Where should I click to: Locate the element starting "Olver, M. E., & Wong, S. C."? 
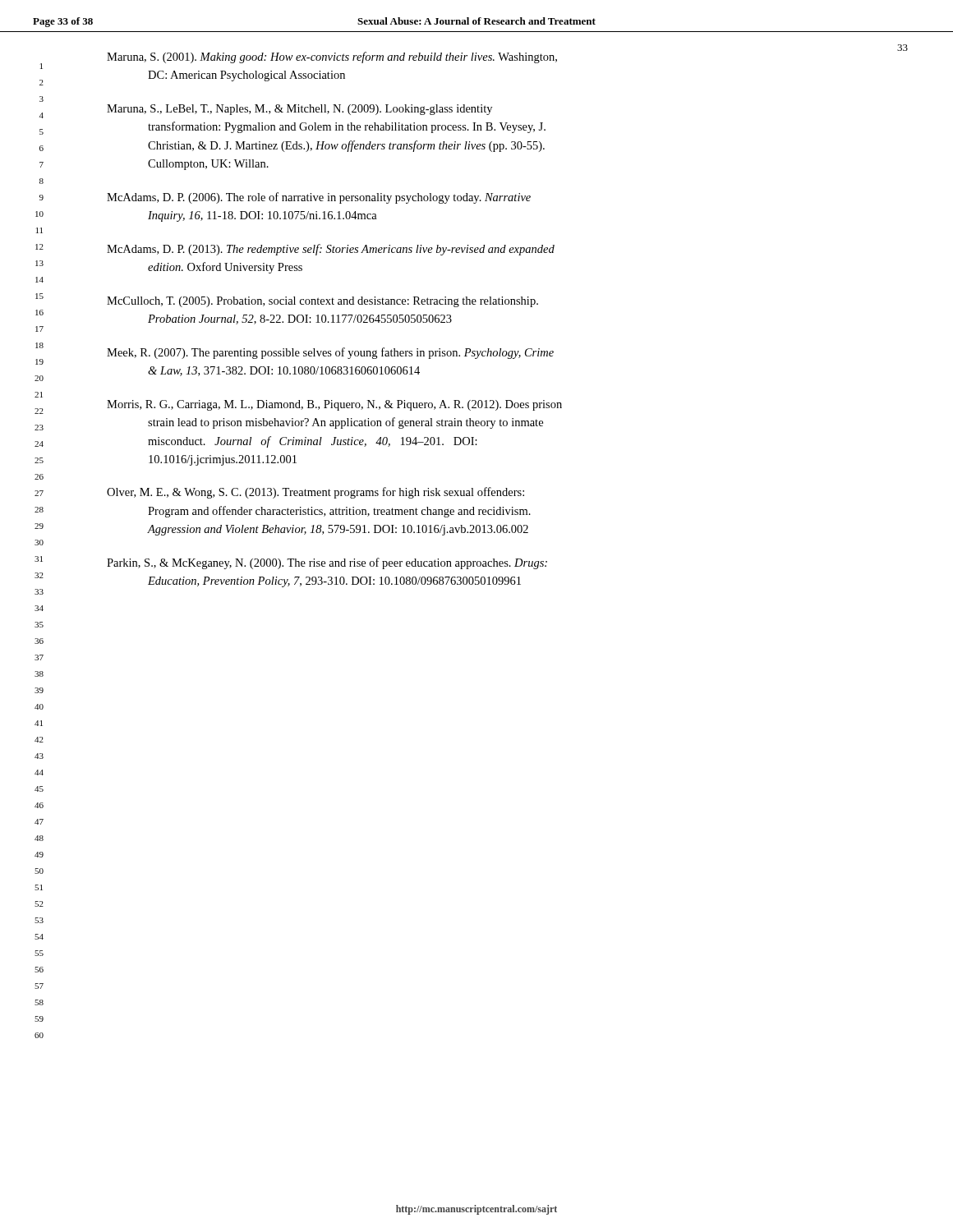(505, 512)
